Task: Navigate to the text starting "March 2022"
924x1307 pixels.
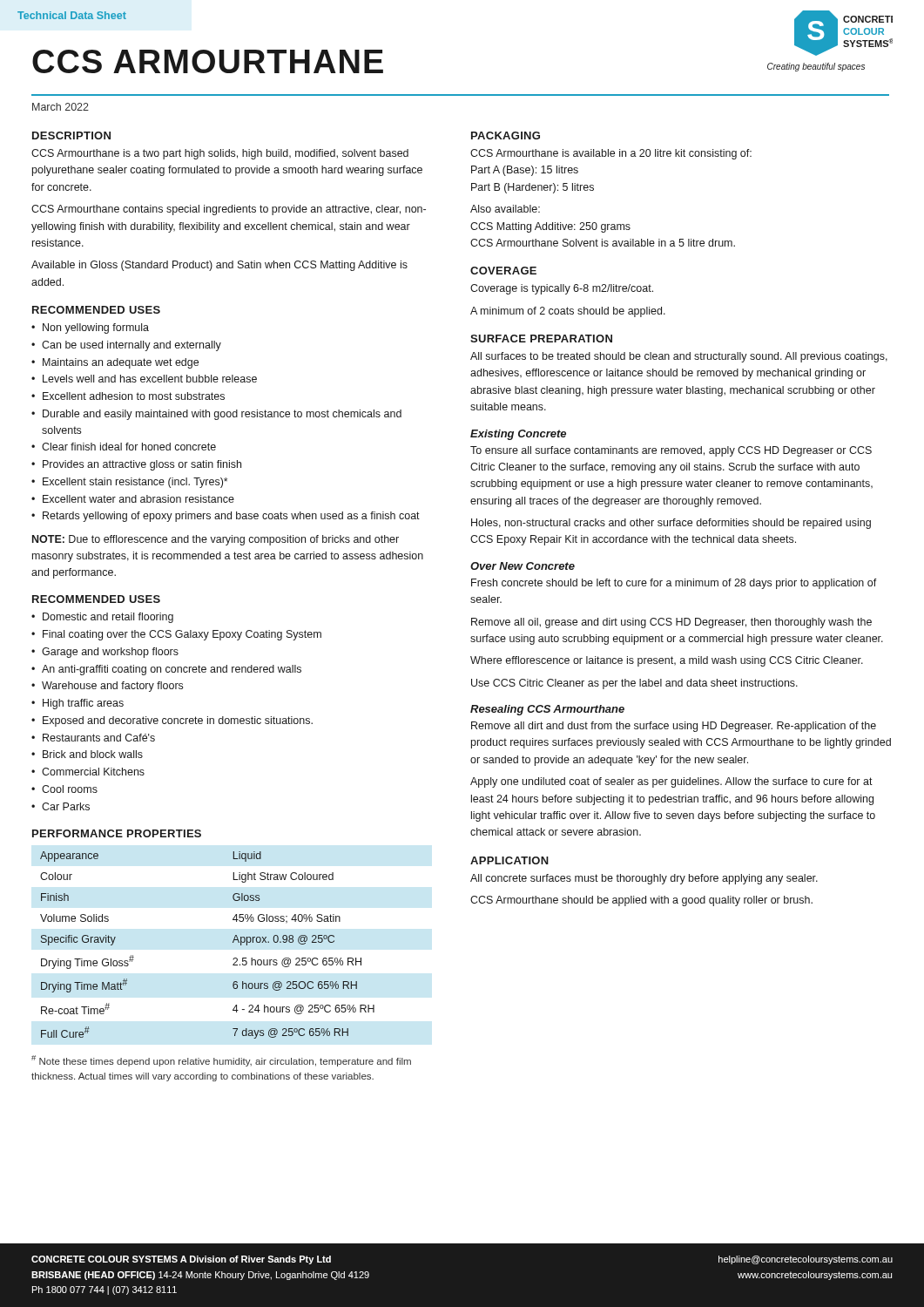Action: tap(60, 107)
